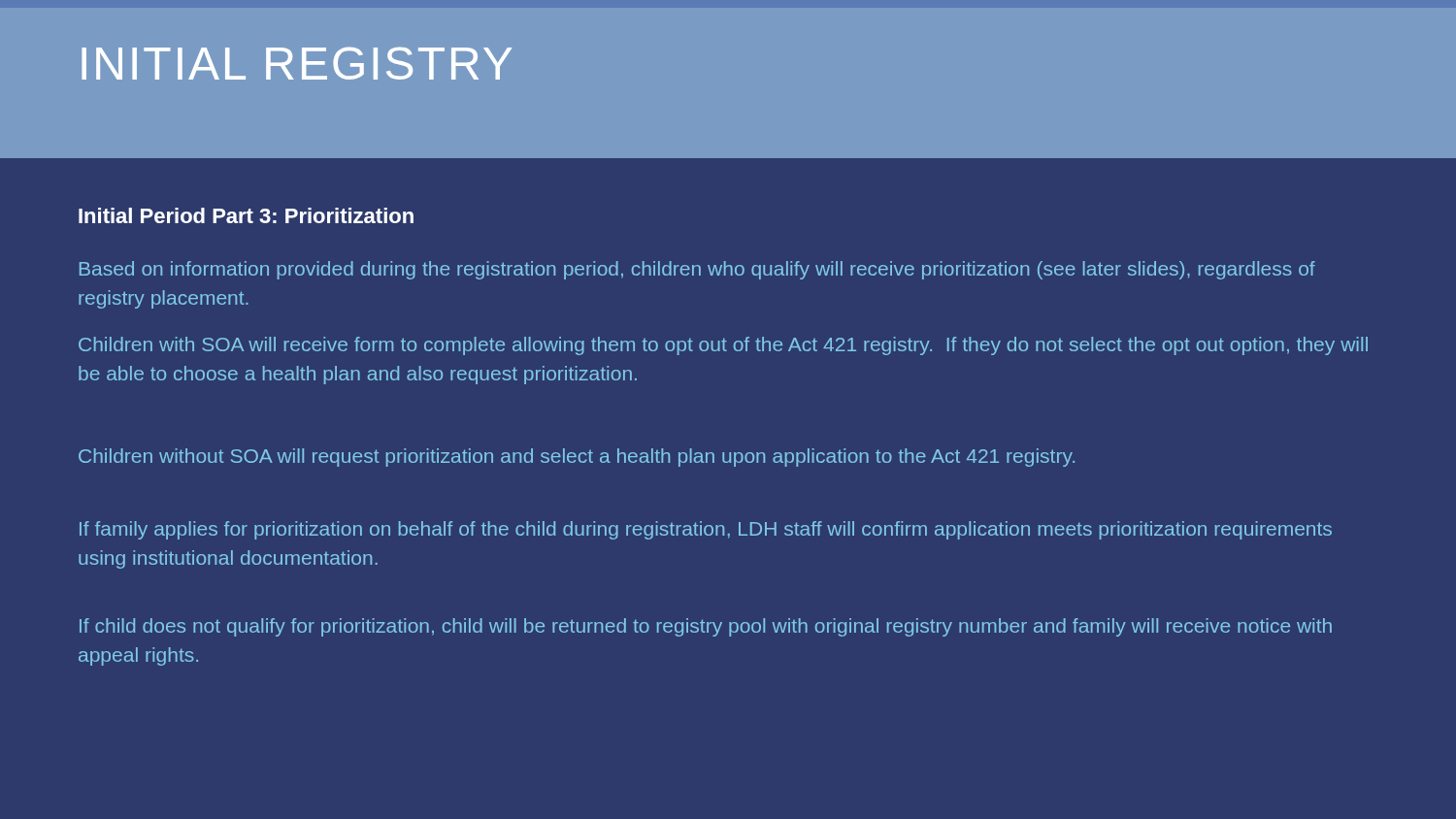Locate the text block with the text "Based on information provided"
This screenshot has height=819, width=1456.
[696, 283]
